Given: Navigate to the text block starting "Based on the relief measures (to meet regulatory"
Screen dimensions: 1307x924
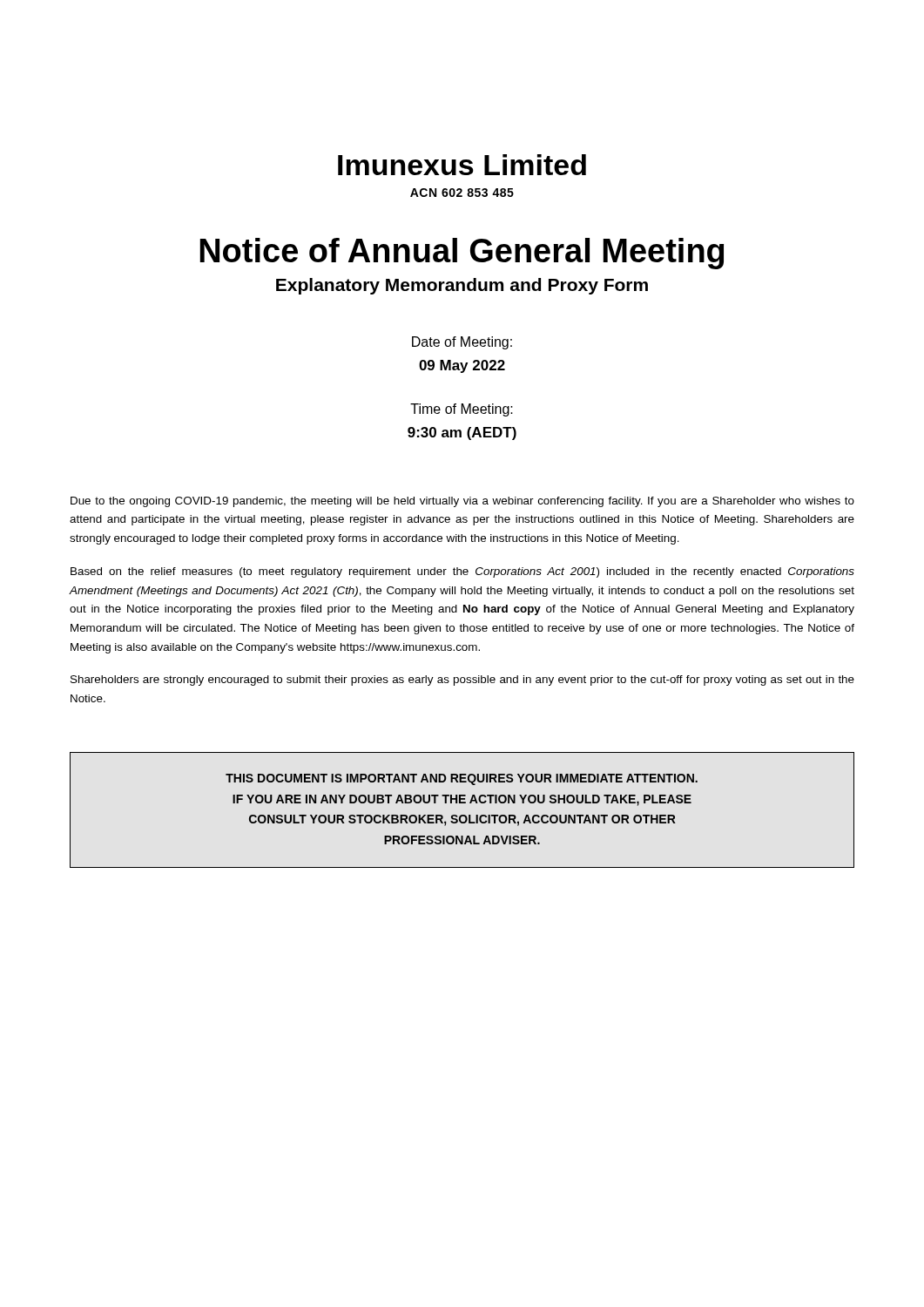Looking at the screenshot, I should [462, 609].
